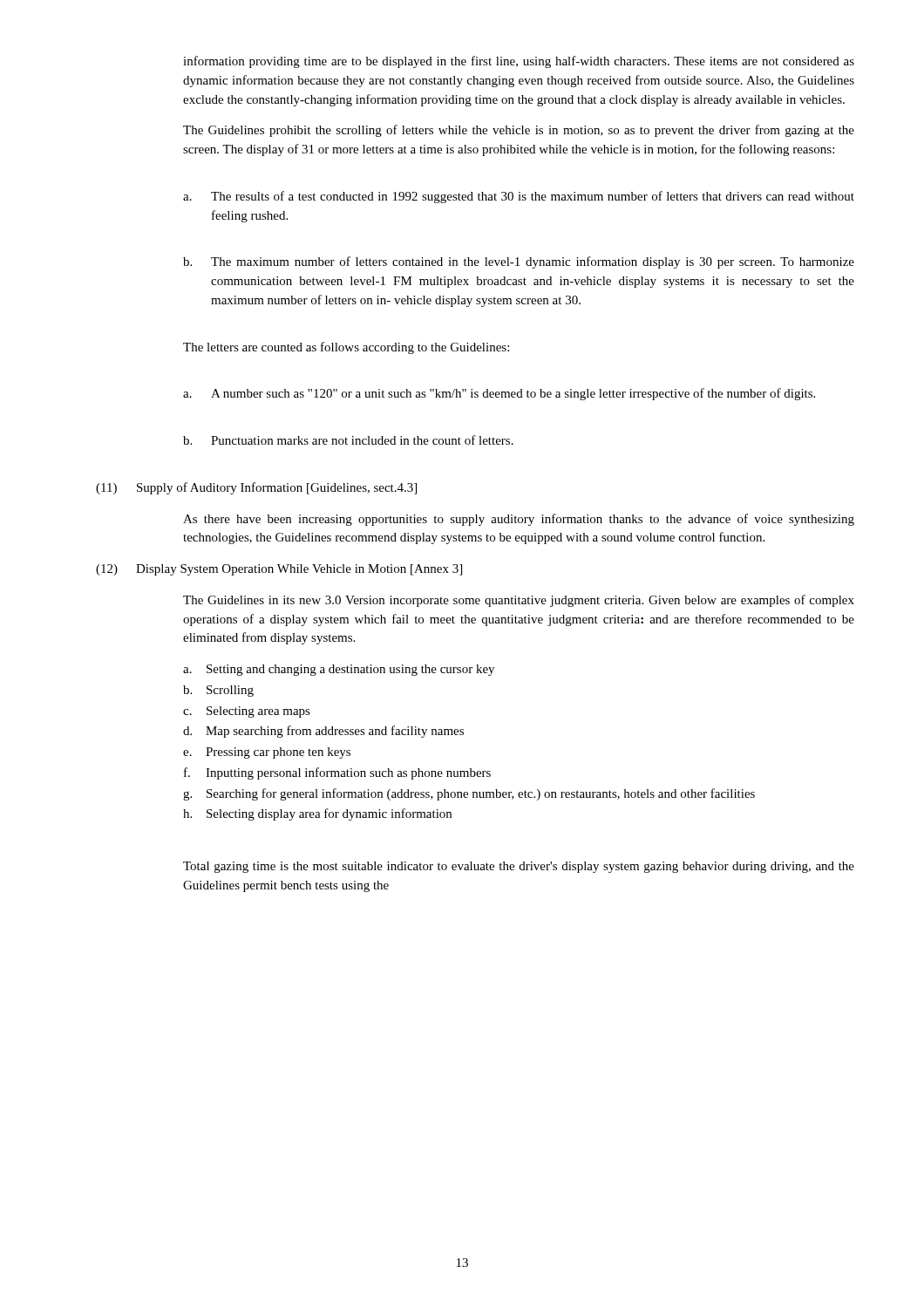Click the passage that begins "The Guidelines in its"
Image resolution: width=924 pixels, height=1308 pixels.
point(519,619)
